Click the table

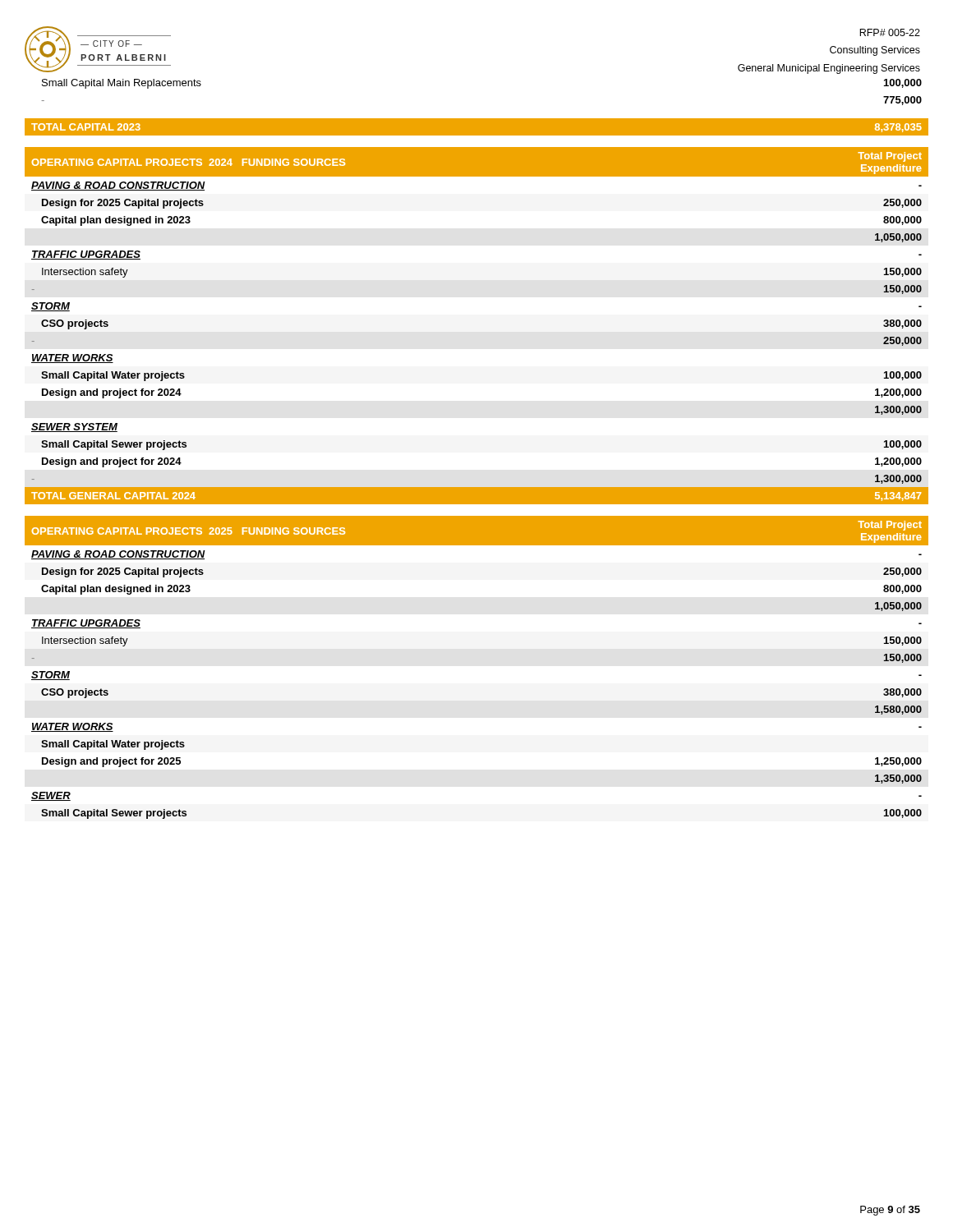click(476, 448)
